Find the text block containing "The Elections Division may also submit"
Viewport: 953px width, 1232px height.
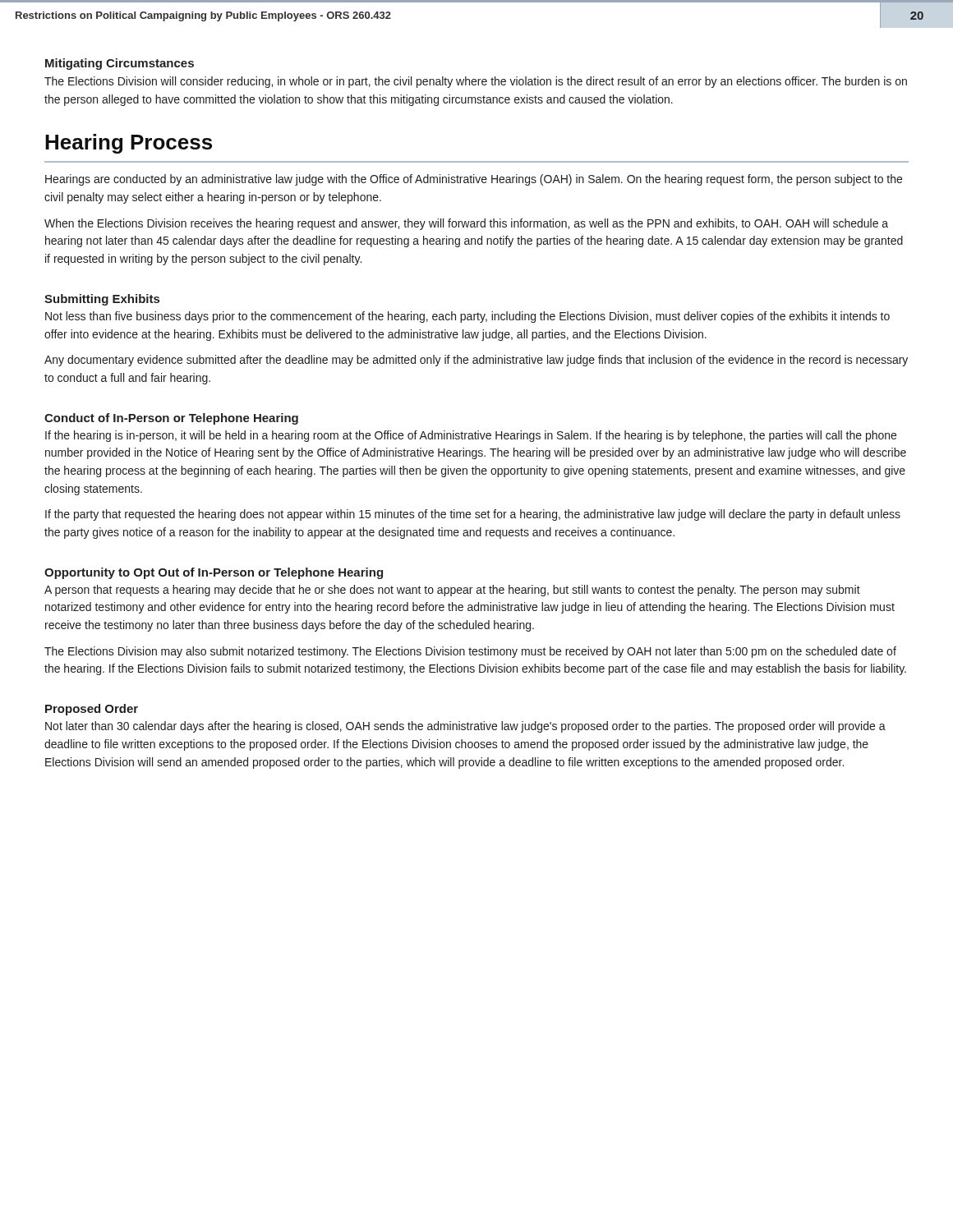[x=476, y=660]
